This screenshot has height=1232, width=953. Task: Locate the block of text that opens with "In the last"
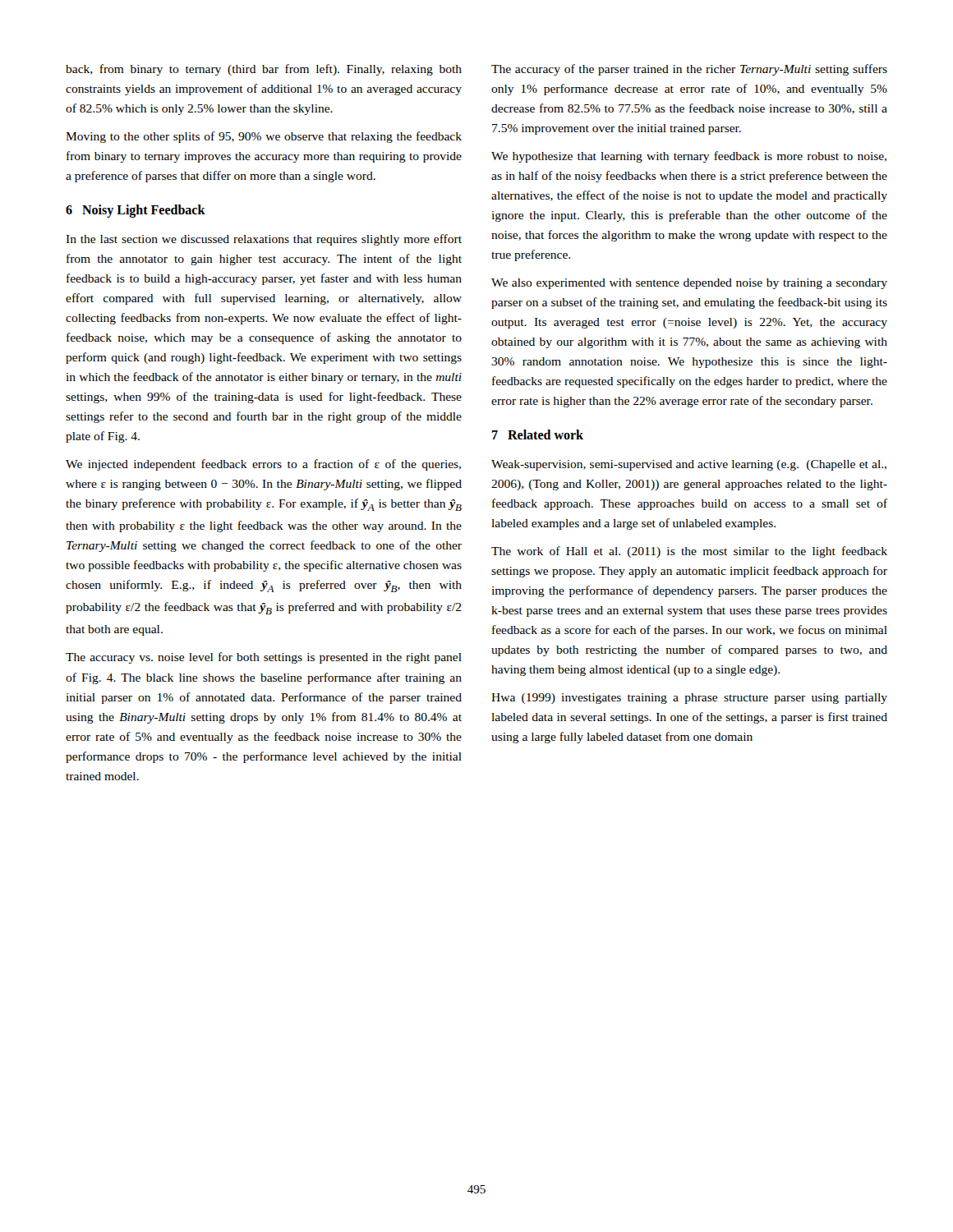[x=264, y=507]
